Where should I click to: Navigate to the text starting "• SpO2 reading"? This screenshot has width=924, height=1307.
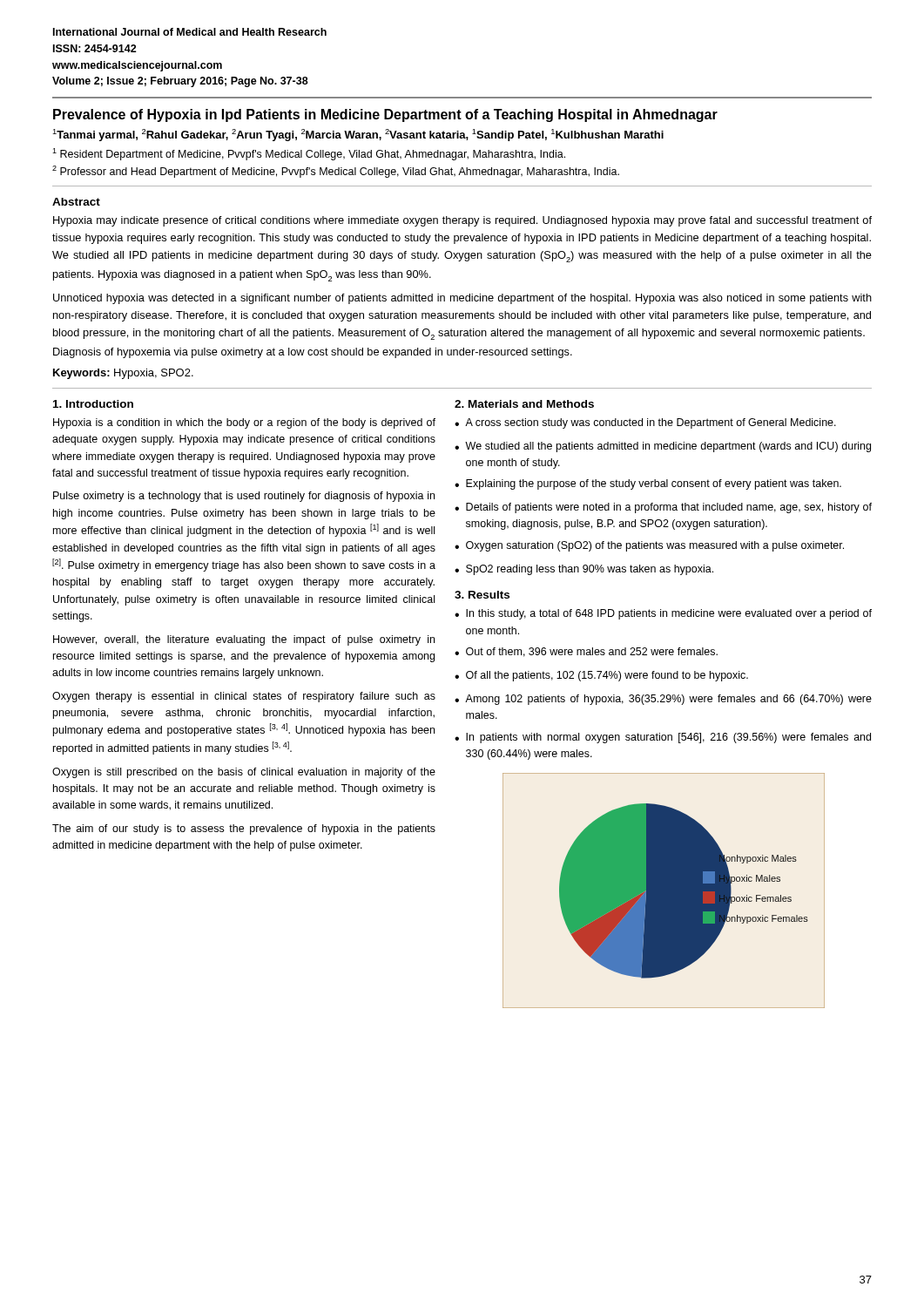(x=584, y=570)
